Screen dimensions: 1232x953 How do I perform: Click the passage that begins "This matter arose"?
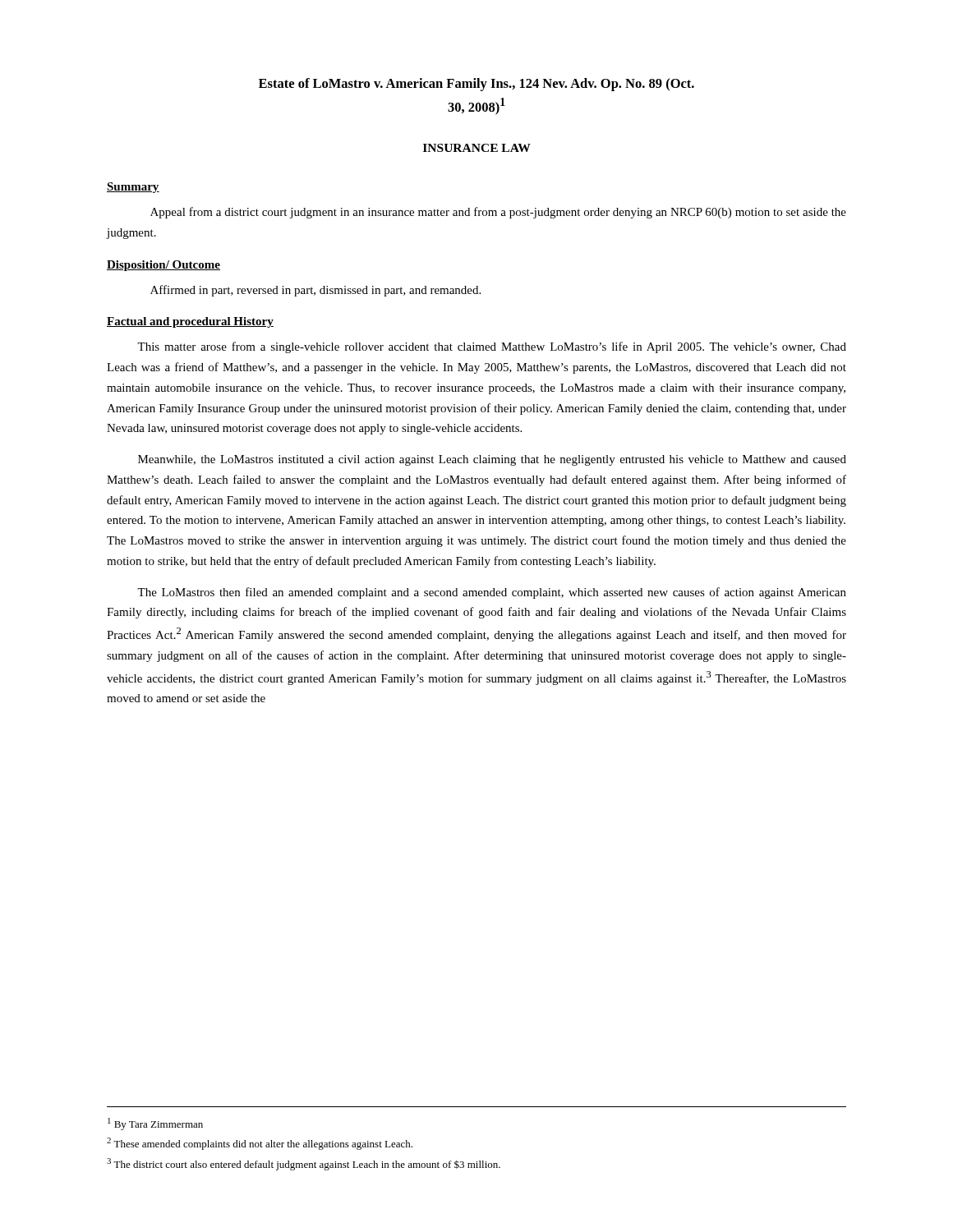pos(476,523)
